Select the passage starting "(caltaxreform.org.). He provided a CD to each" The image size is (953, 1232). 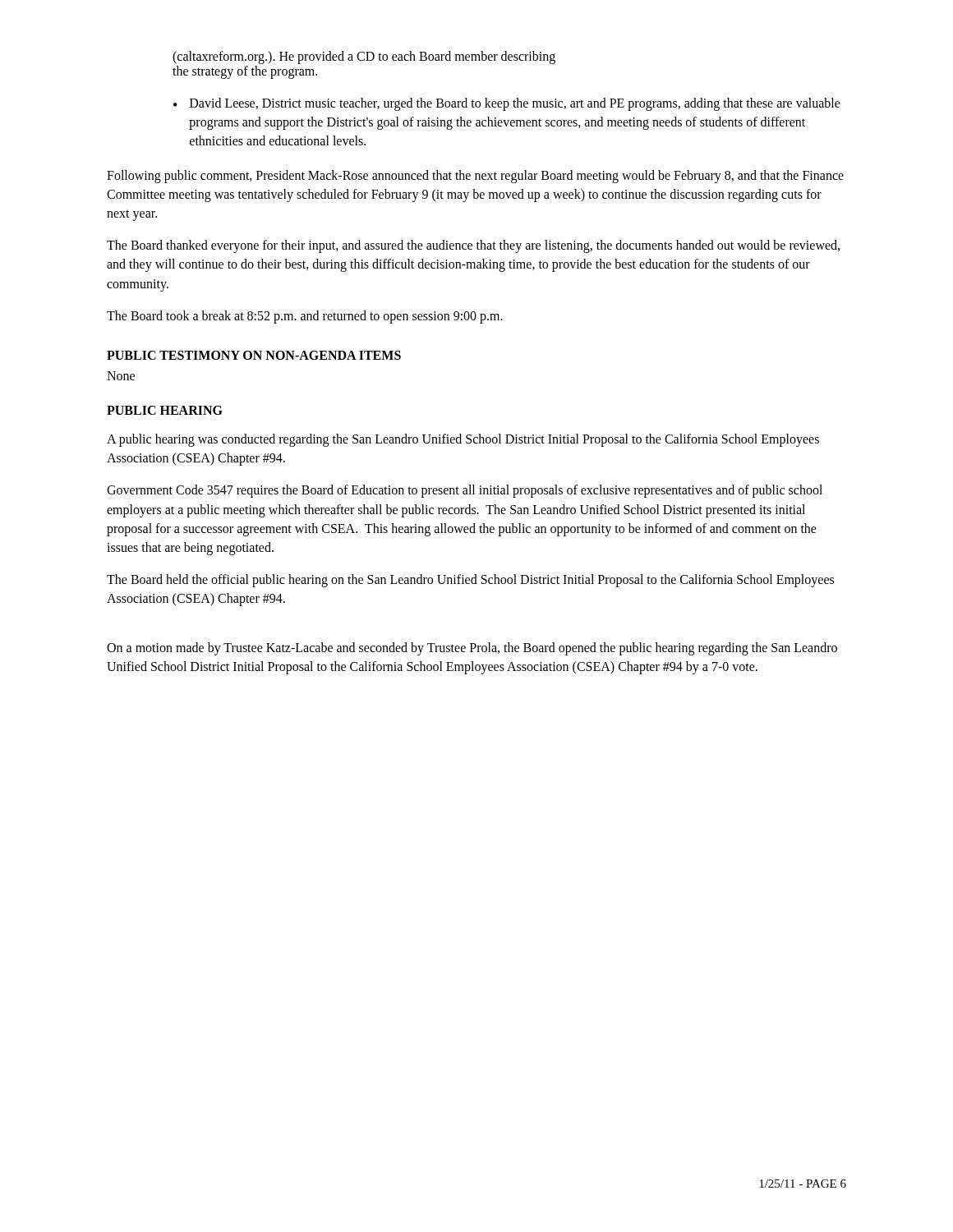(364, 64)
